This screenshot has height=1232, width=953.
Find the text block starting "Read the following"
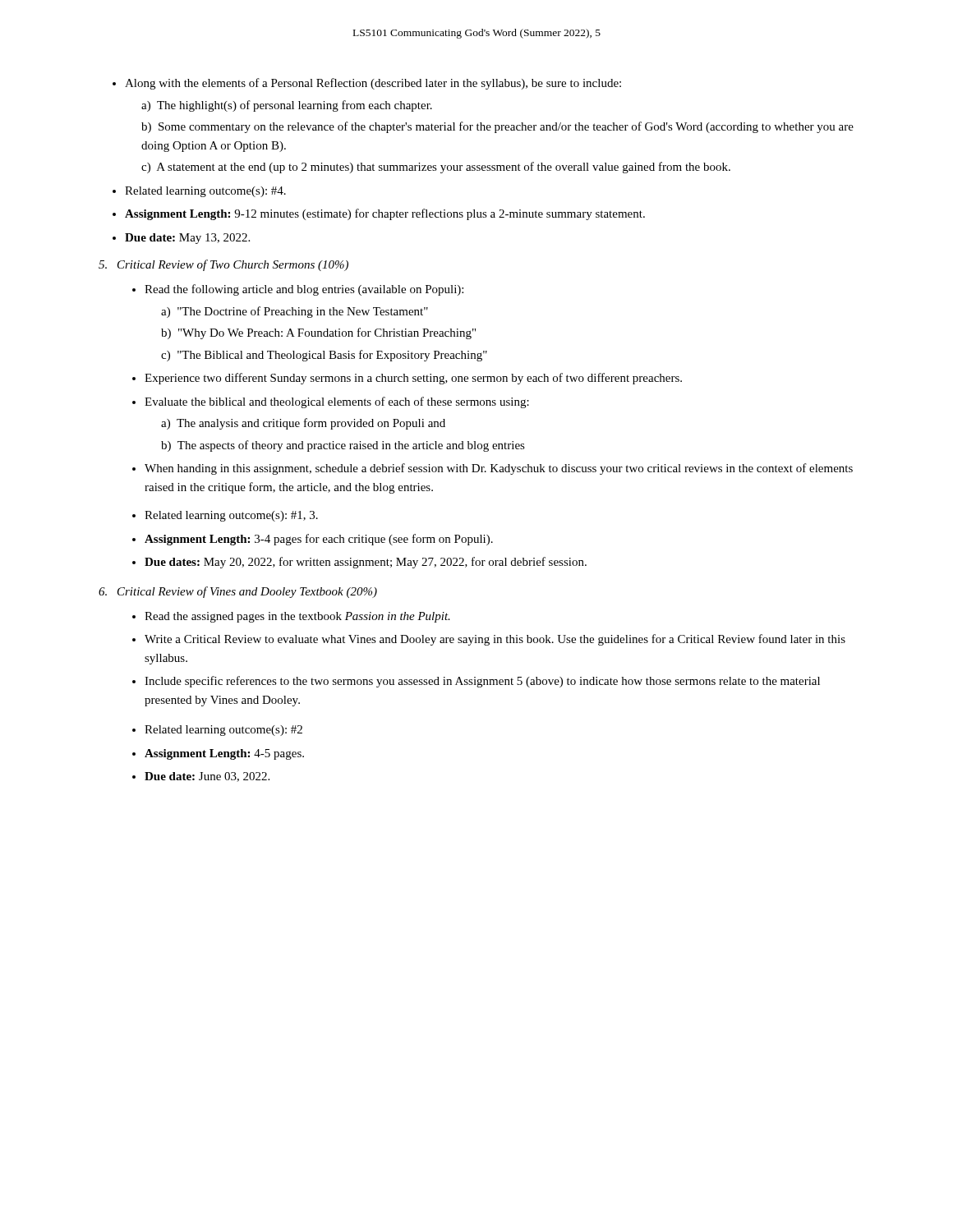coord(476,322)
